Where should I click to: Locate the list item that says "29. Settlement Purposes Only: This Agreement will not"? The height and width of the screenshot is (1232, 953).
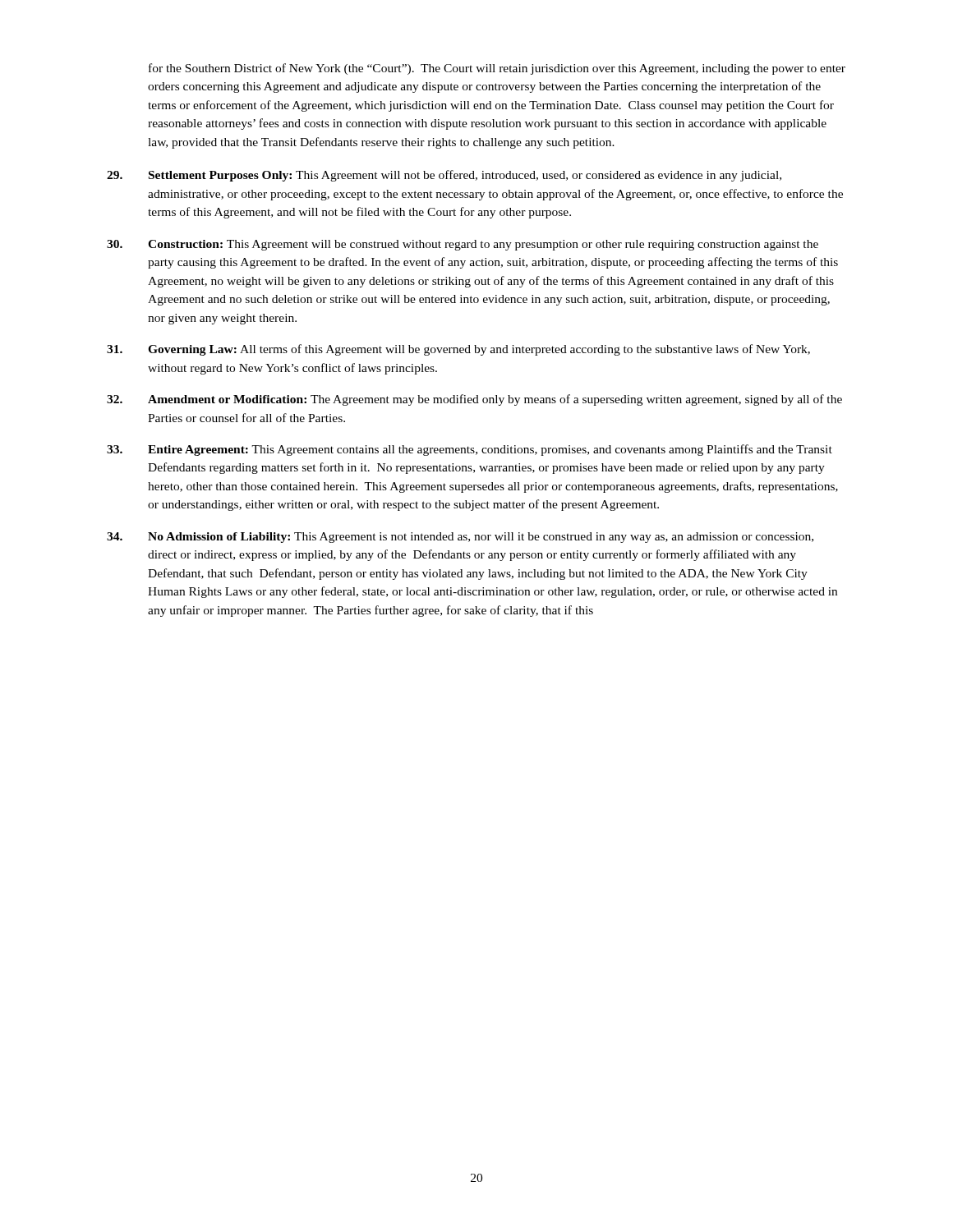pyautogui.click(x=476, y=194)
